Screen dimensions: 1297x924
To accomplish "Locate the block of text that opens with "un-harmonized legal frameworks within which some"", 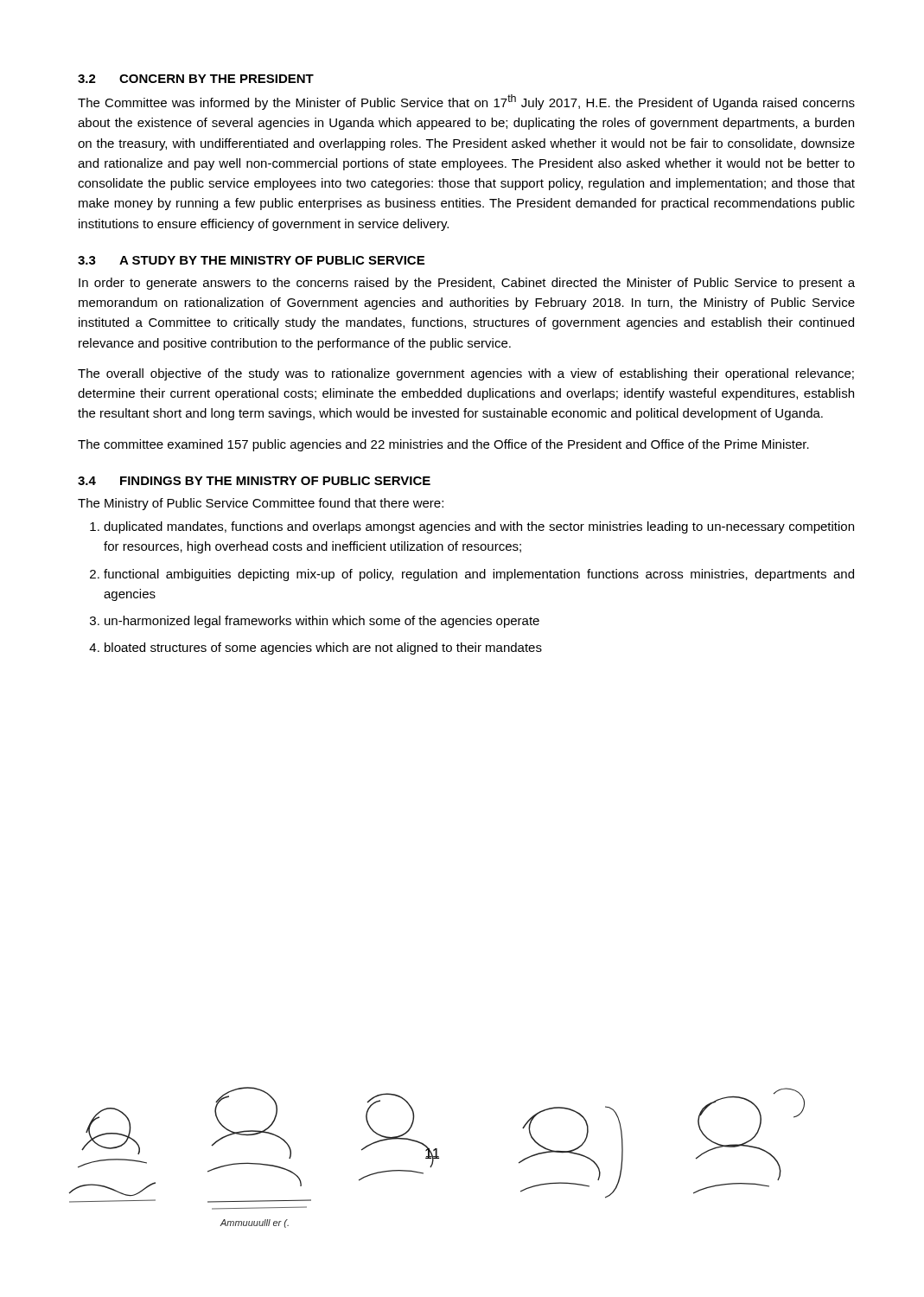I will (466, 621).
